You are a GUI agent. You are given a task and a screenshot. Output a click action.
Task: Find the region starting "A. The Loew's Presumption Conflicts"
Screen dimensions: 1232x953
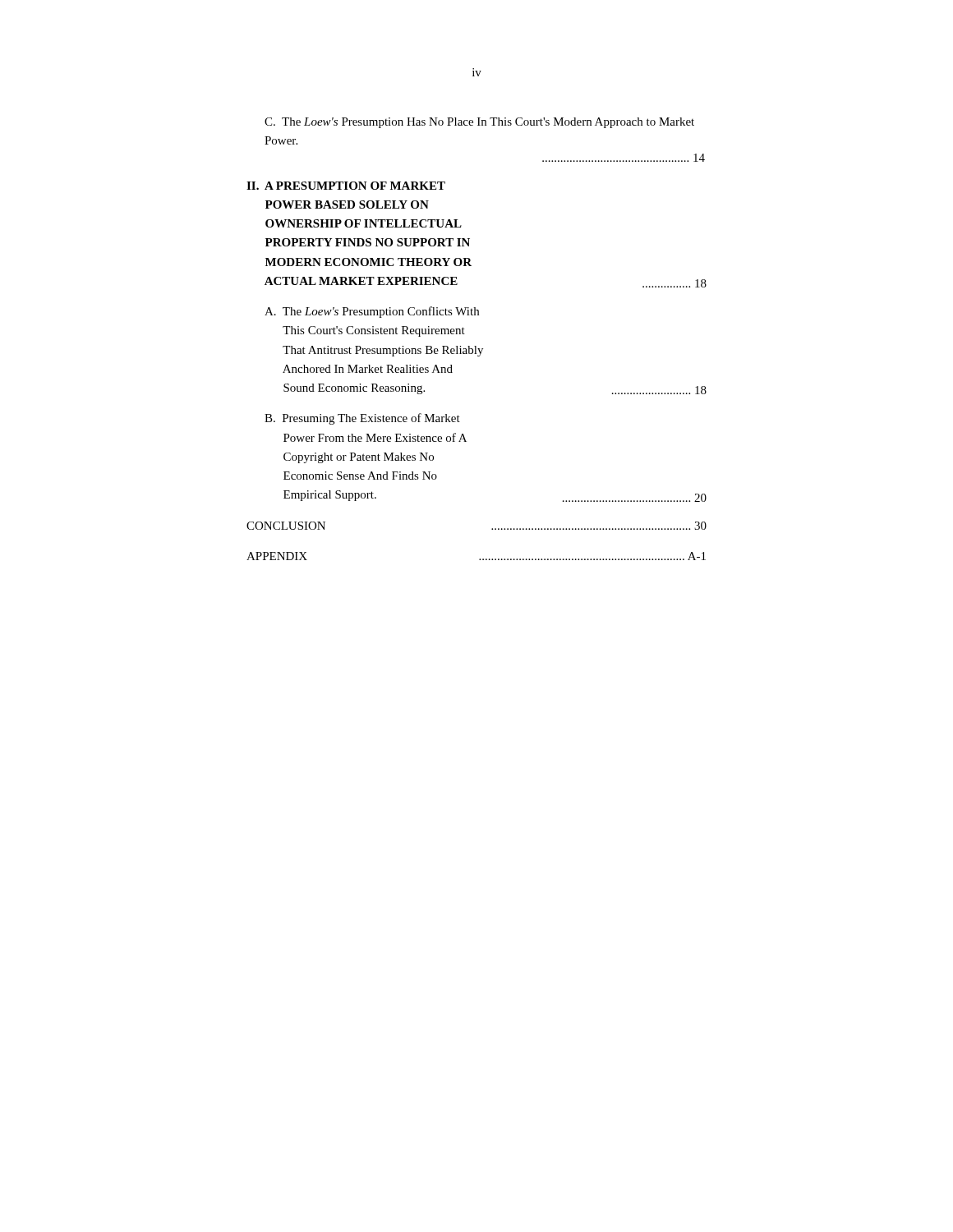[486, 350]
